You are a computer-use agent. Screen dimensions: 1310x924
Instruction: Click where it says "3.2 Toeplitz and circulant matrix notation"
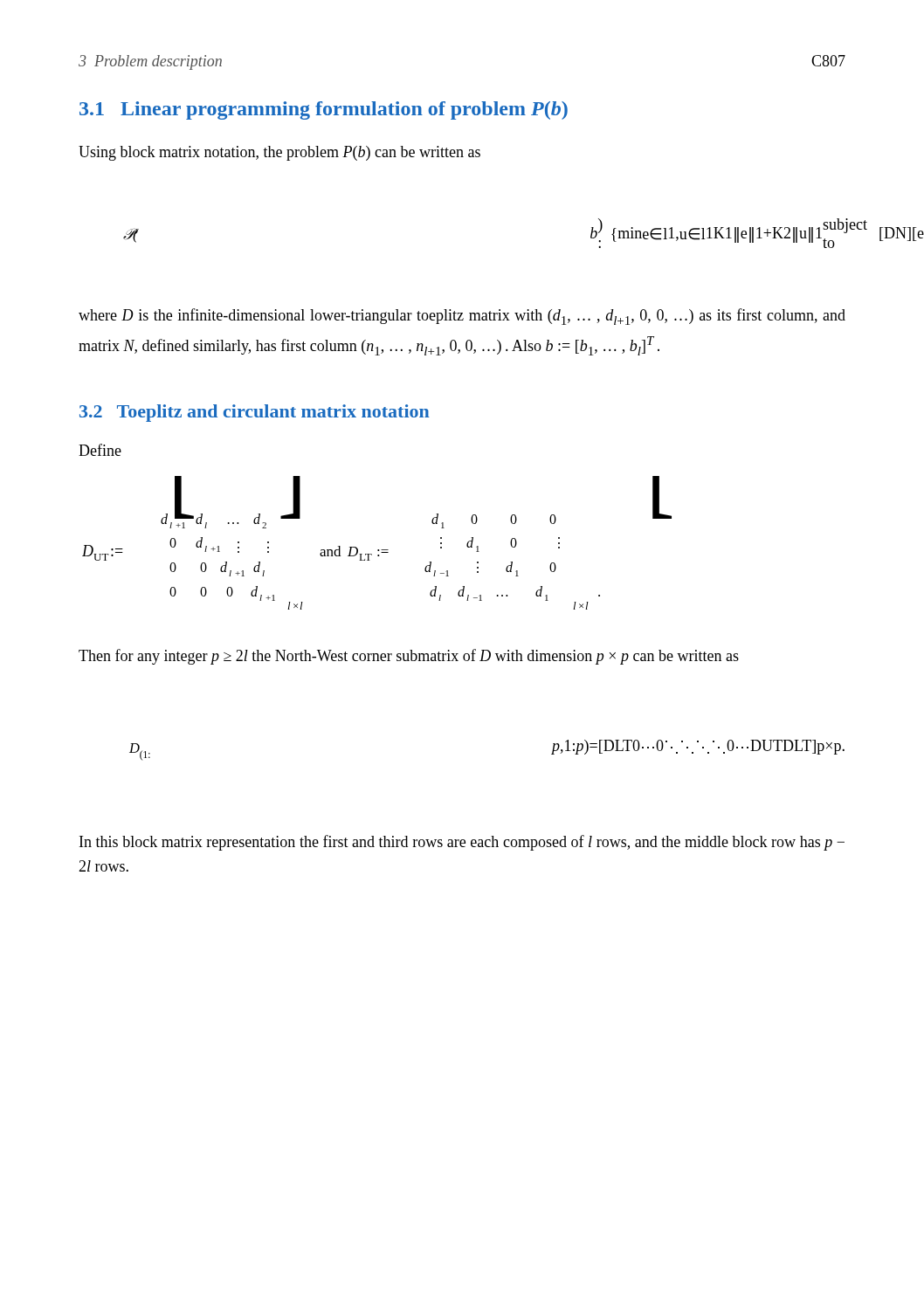[255, 413]
